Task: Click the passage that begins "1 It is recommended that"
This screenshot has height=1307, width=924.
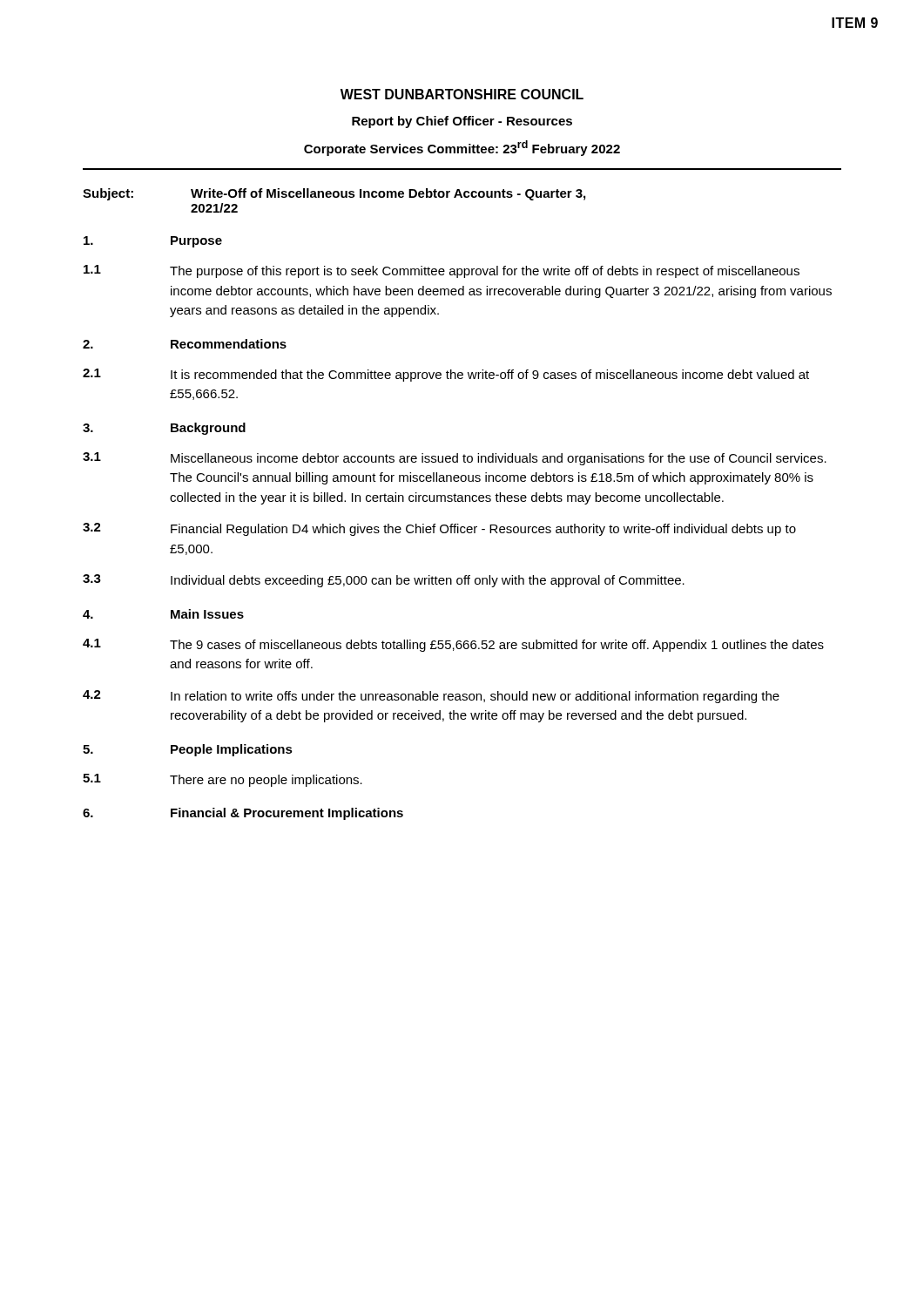Action: pos(462,384)
